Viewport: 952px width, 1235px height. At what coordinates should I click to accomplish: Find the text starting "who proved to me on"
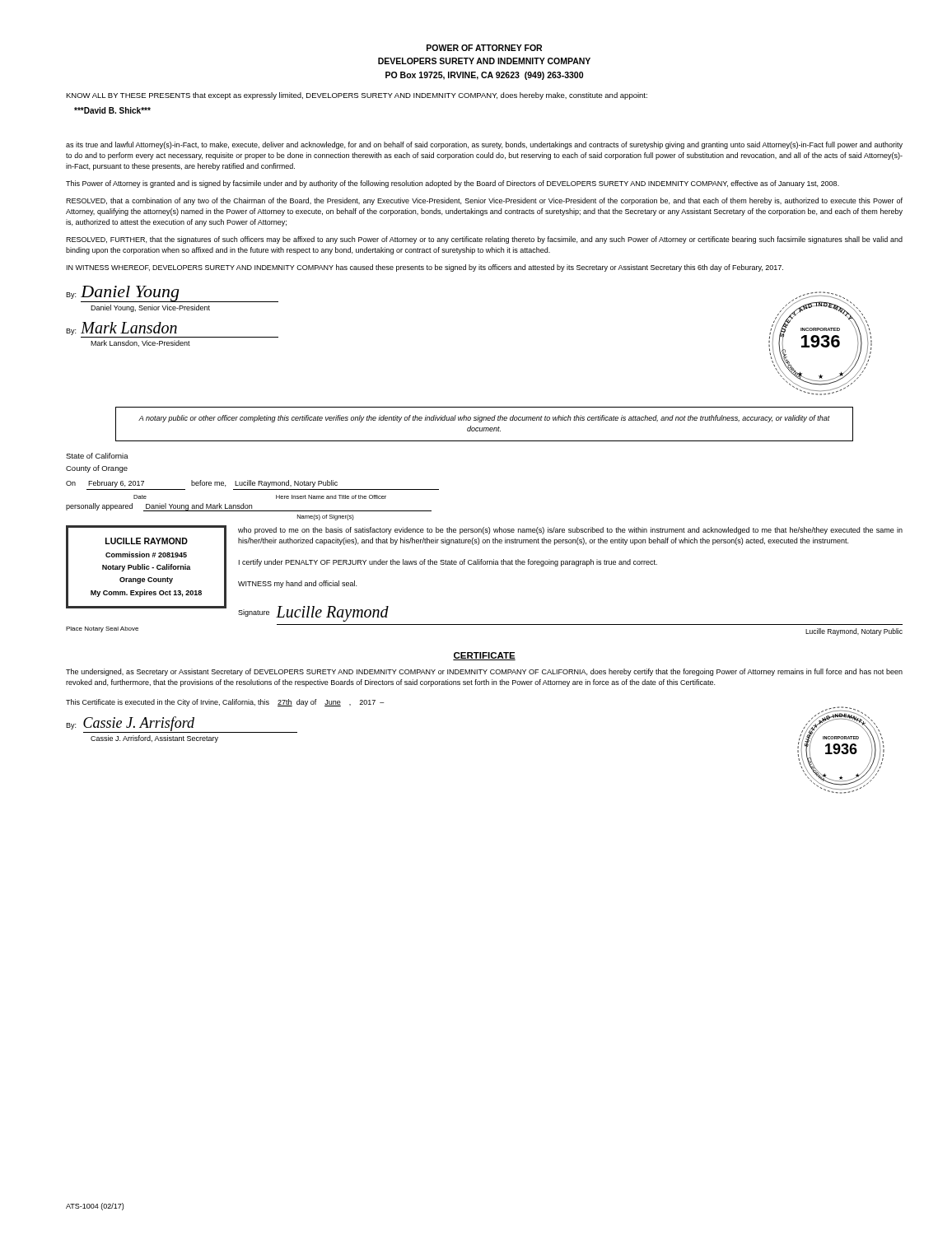(570, 531)
